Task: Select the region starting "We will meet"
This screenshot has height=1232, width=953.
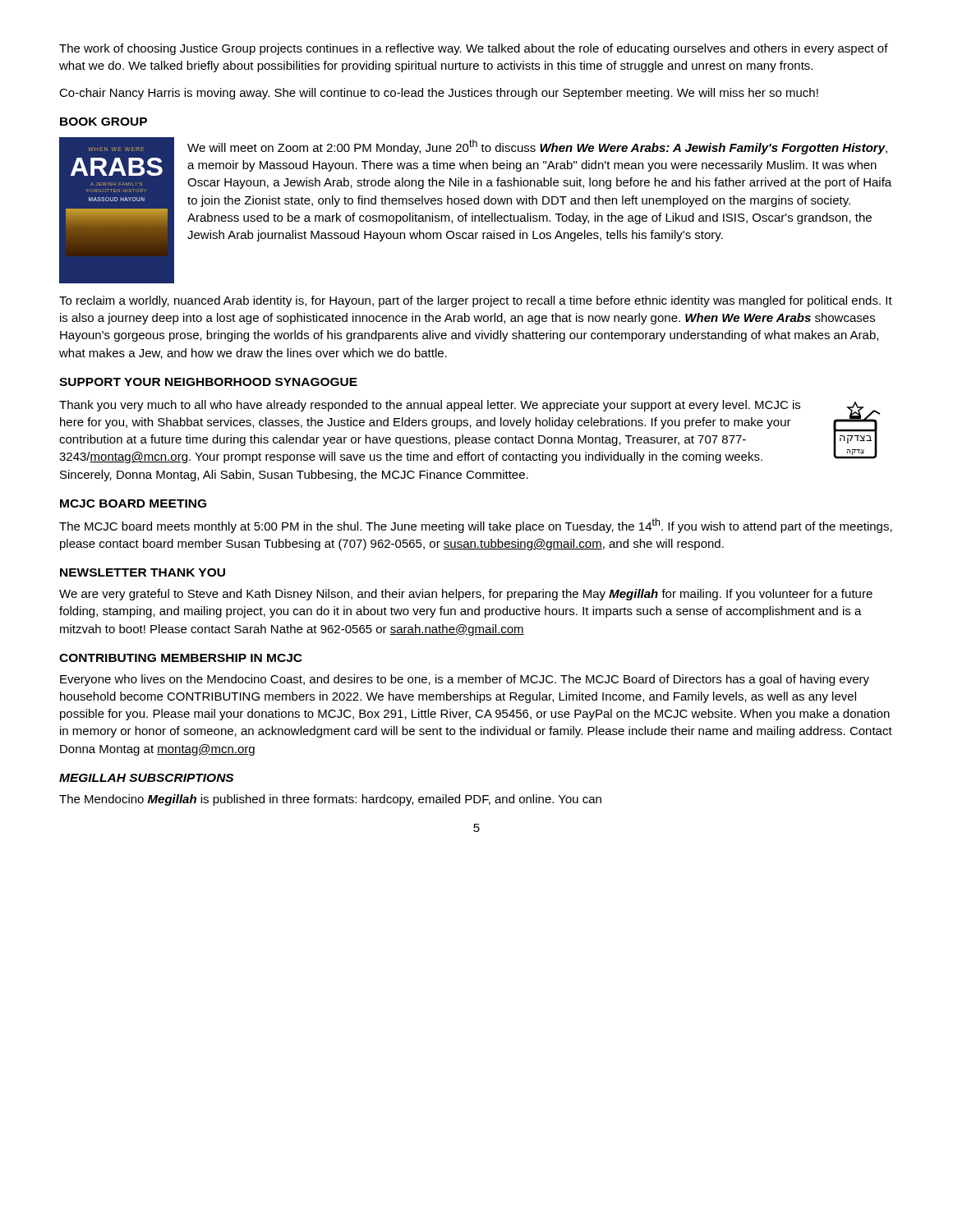Action: 539,190
